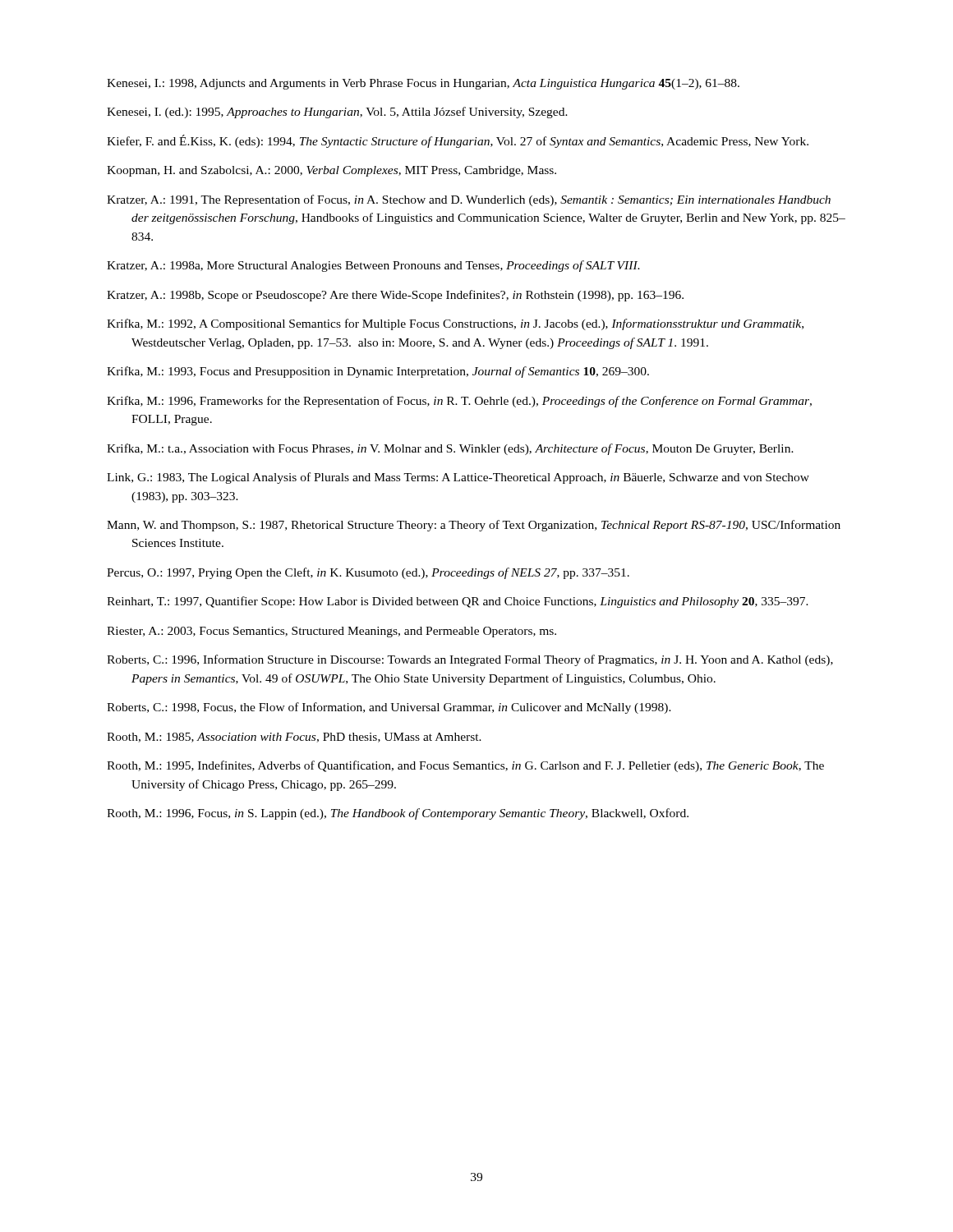Viewport: 953px width, 1232px height.
Task: Select the list item that says "Mann, W. and"
Action: (476, 534)
